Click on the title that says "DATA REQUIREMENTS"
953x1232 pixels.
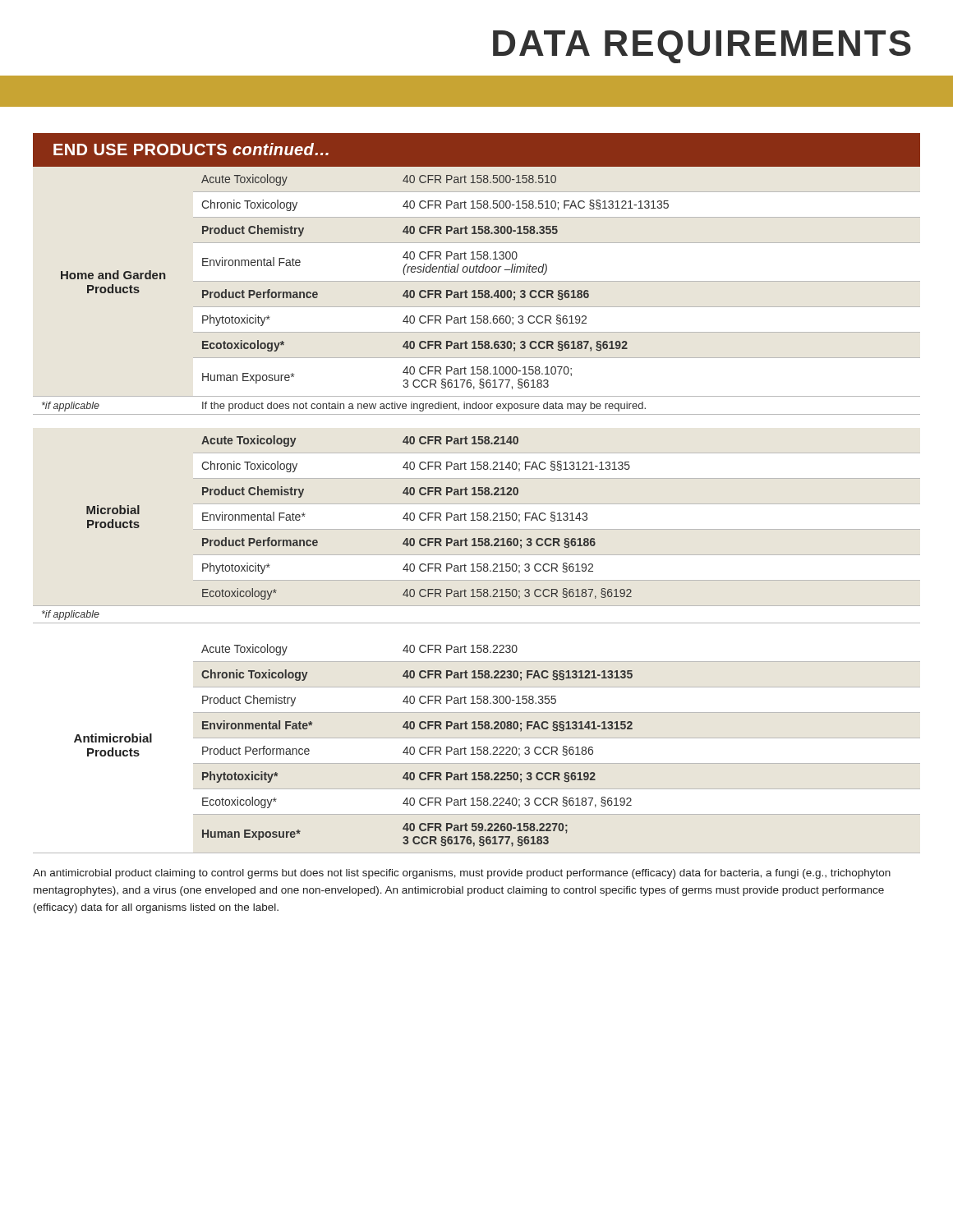[x=702, y=43]
